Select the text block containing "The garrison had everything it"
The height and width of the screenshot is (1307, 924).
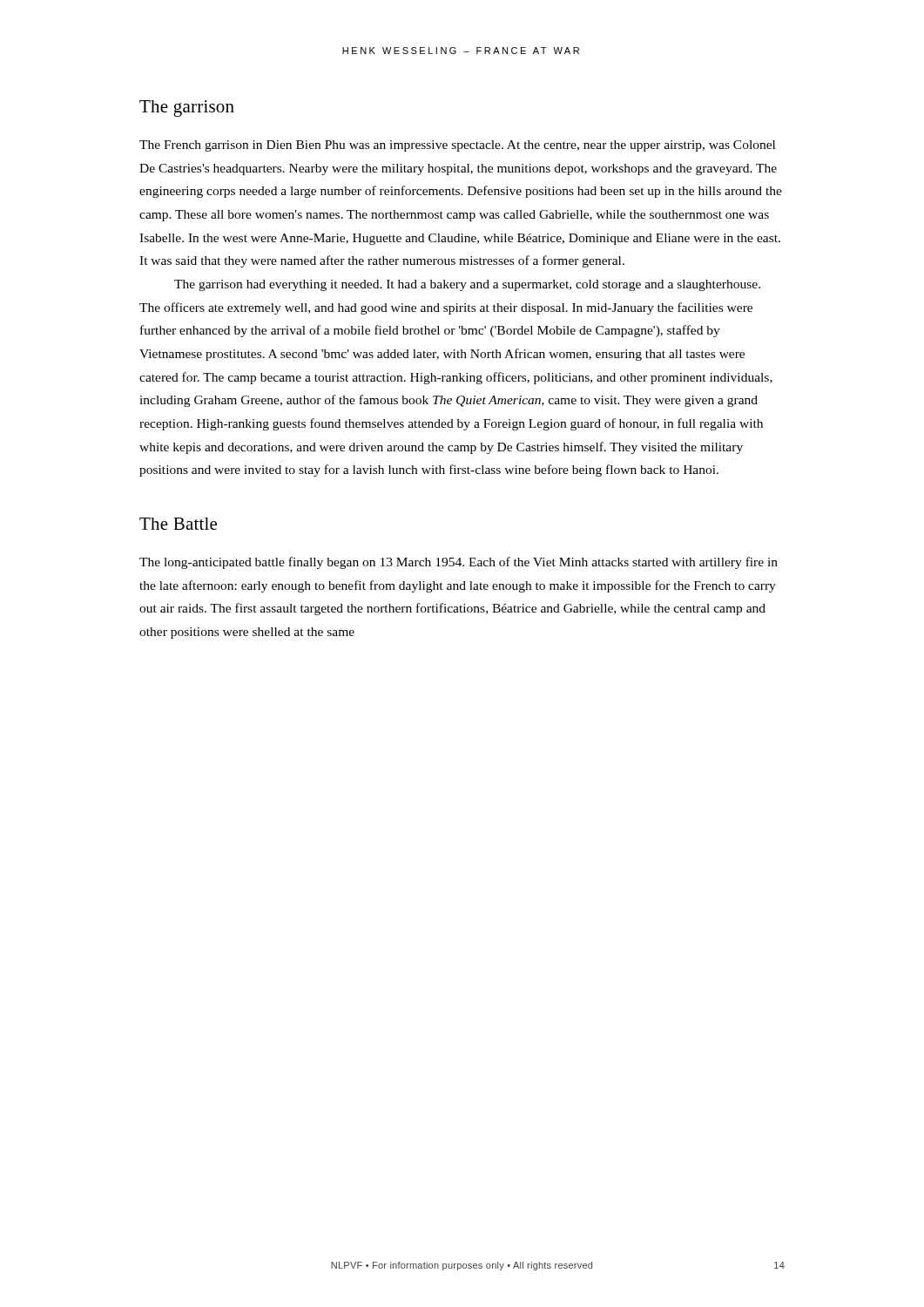click(462, 377)
